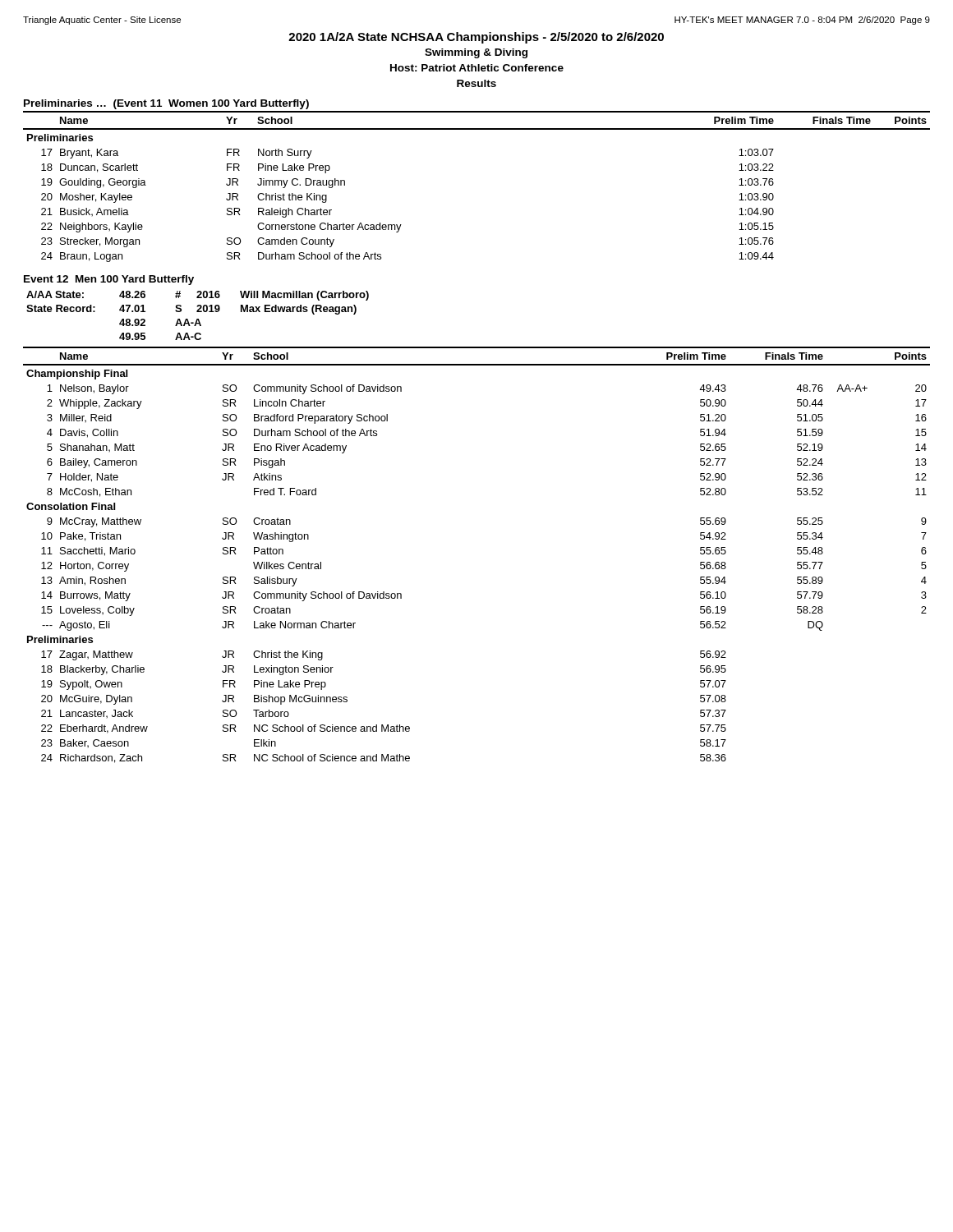
Task: Select the region starting "Swimming & Diving"
Action: coord(476,52)
